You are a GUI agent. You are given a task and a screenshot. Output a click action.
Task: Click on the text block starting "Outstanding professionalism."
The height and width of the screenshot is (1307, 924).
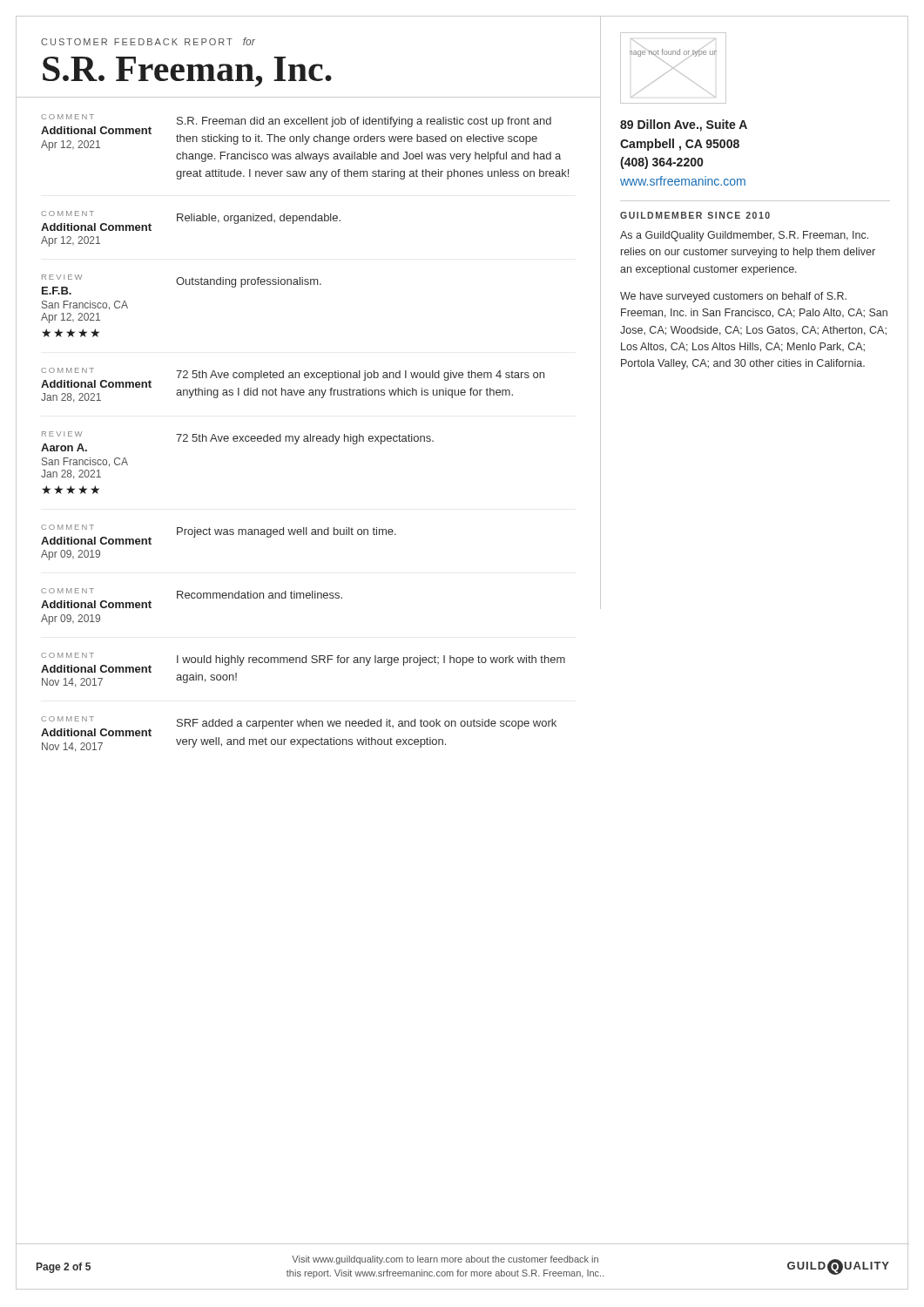coord(249,281)
